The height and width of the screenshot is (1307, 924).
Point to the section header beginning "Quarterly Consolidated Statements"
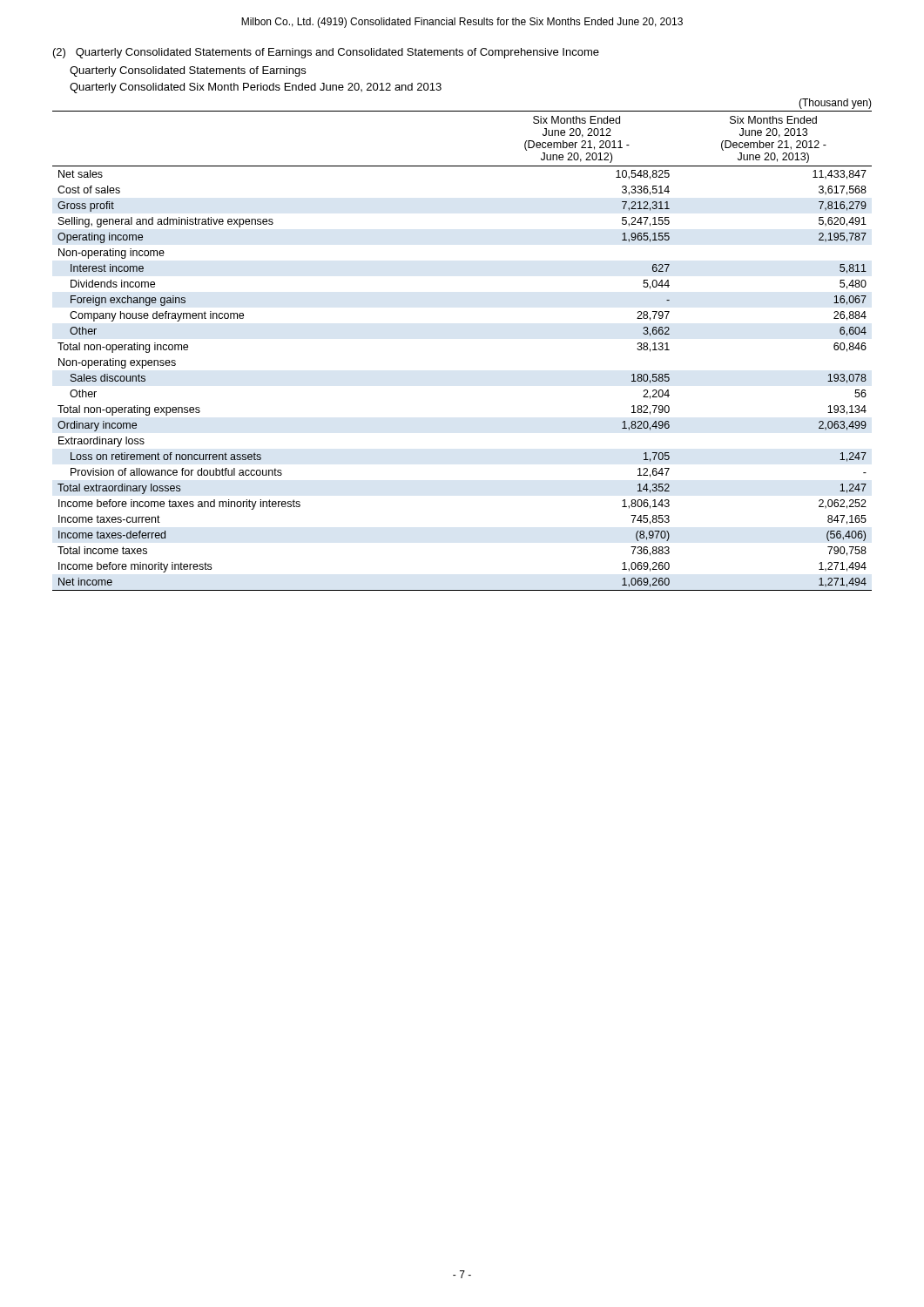click(188, 70)
